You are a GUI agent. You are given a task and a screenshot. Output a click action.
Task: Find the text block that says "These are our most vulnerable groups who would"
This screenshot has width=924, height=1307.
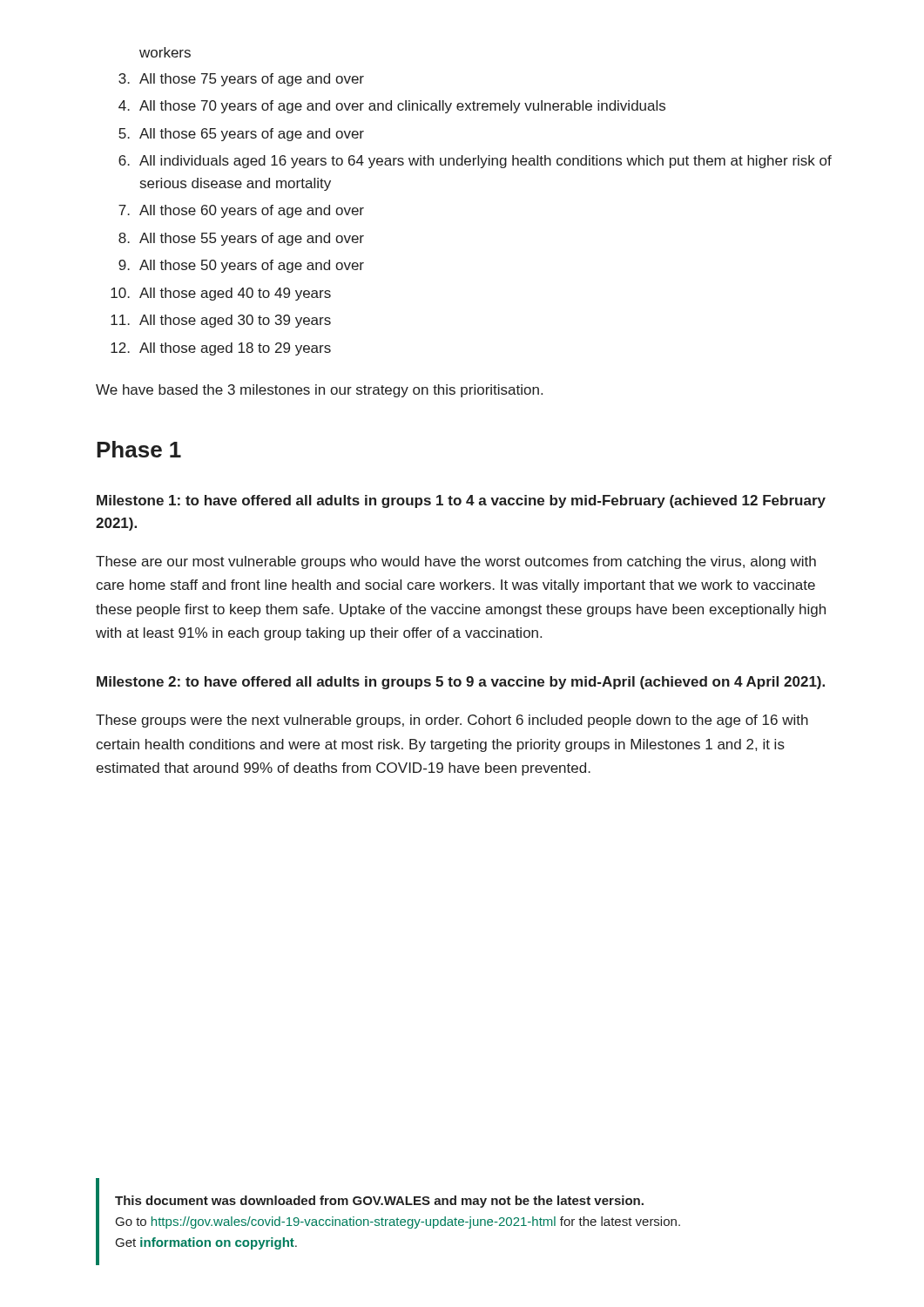click(461, 597)
